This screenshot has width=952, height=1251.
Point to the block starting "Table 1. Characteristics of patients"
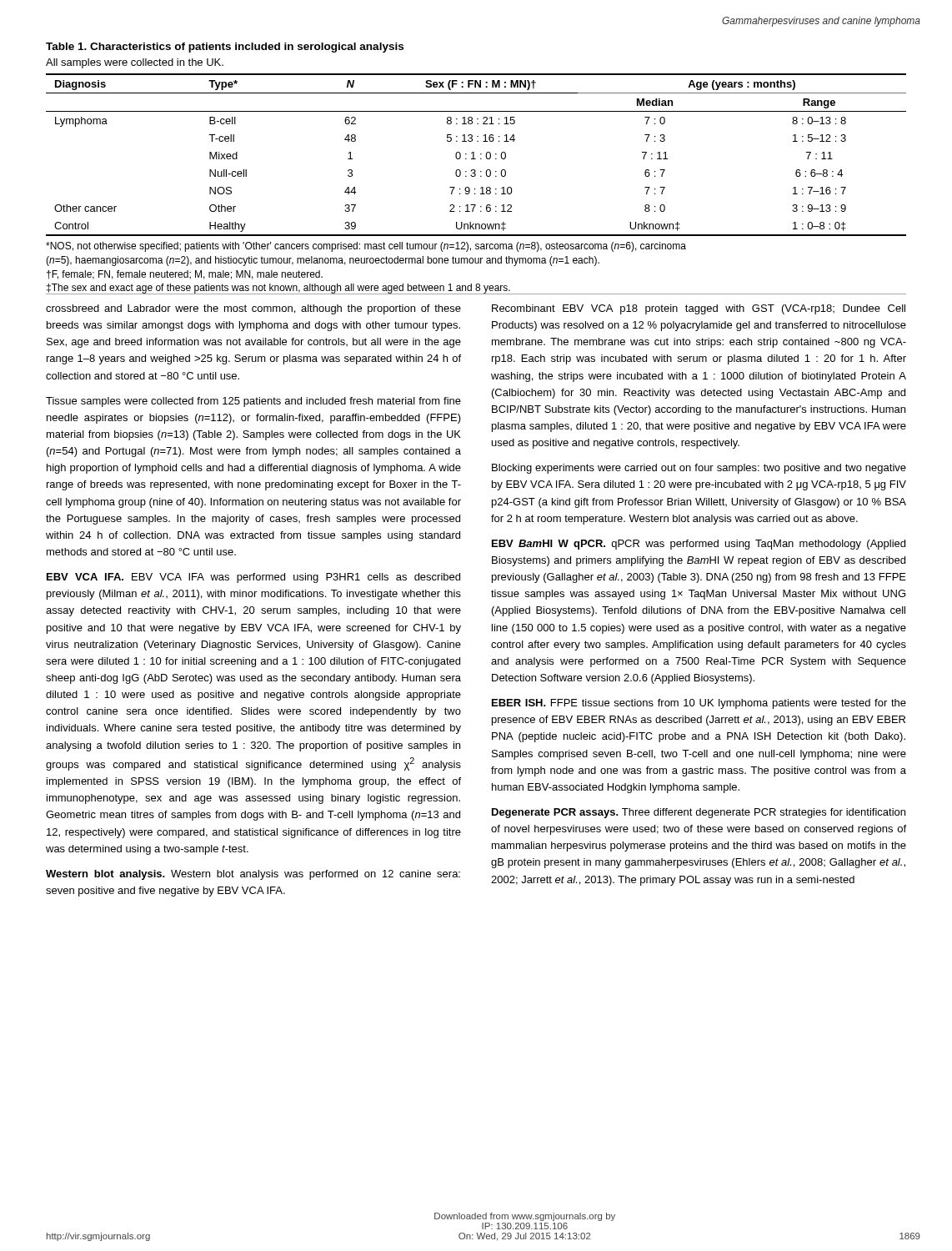(x=225, y=46)
